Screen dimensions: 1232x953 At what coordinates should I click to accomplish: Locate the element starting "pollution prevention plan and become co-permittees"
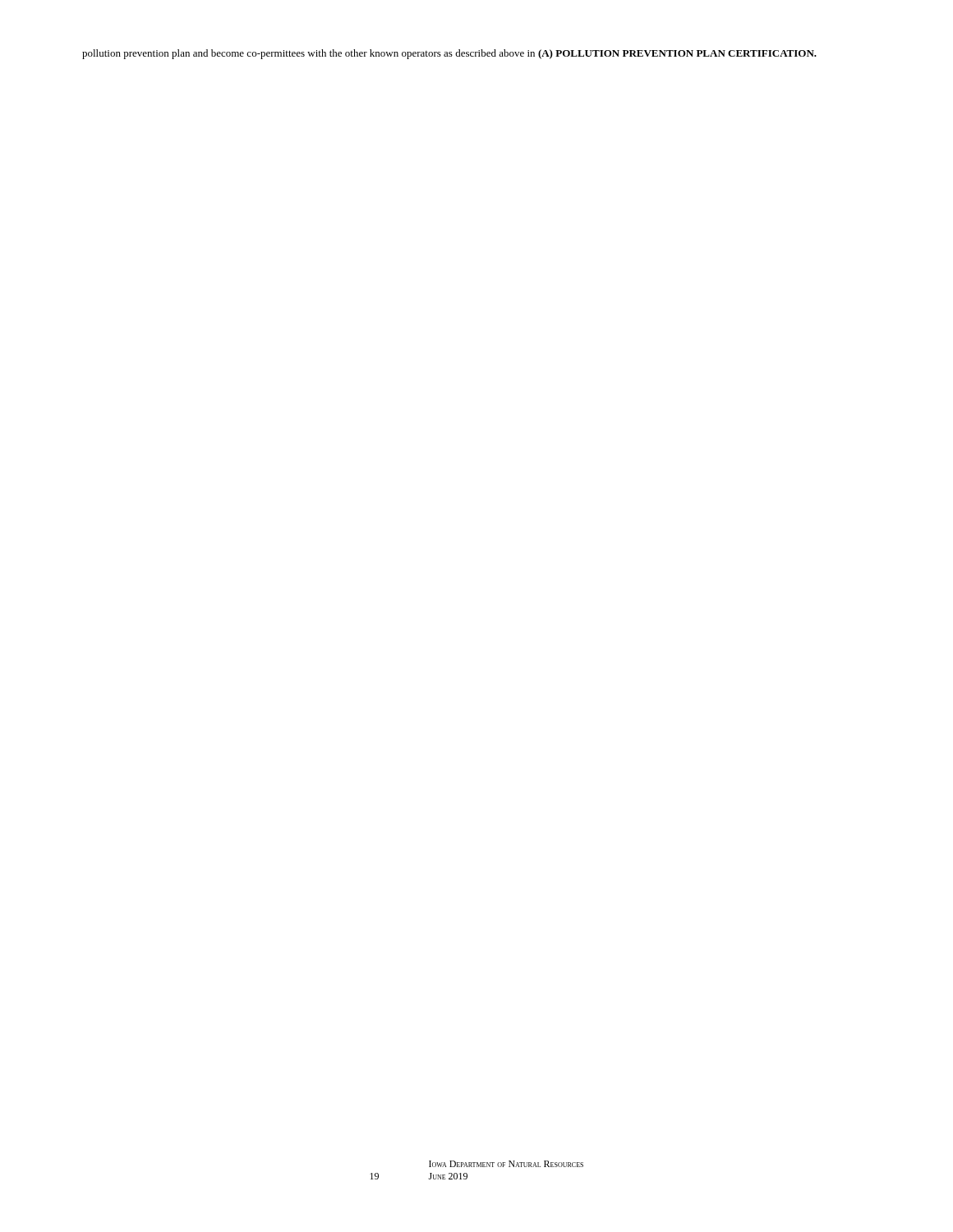pos(449,53)
